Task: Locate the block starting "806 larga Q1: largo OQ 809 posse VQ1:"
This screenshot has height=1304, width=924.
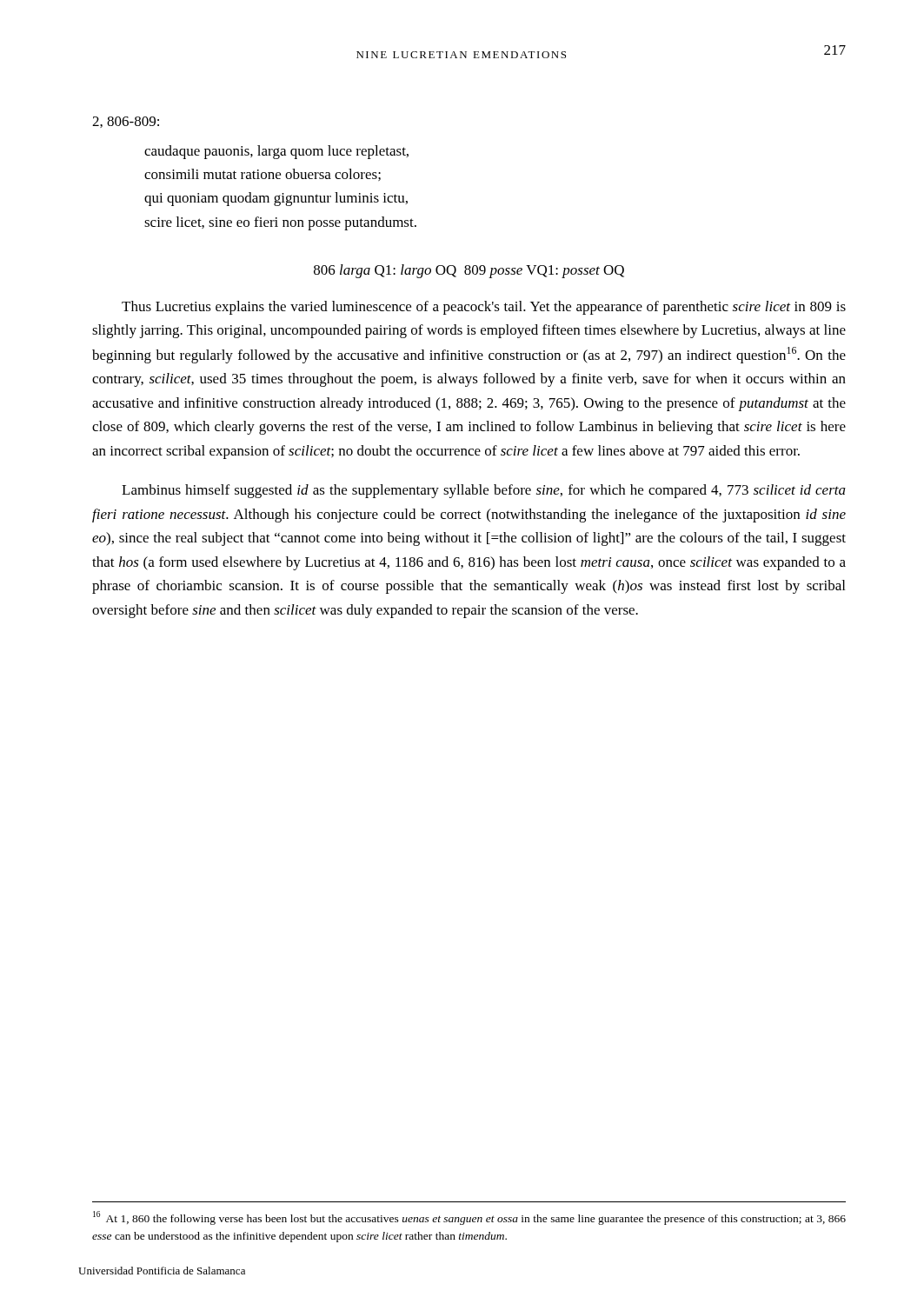Action: click(469, 270)
